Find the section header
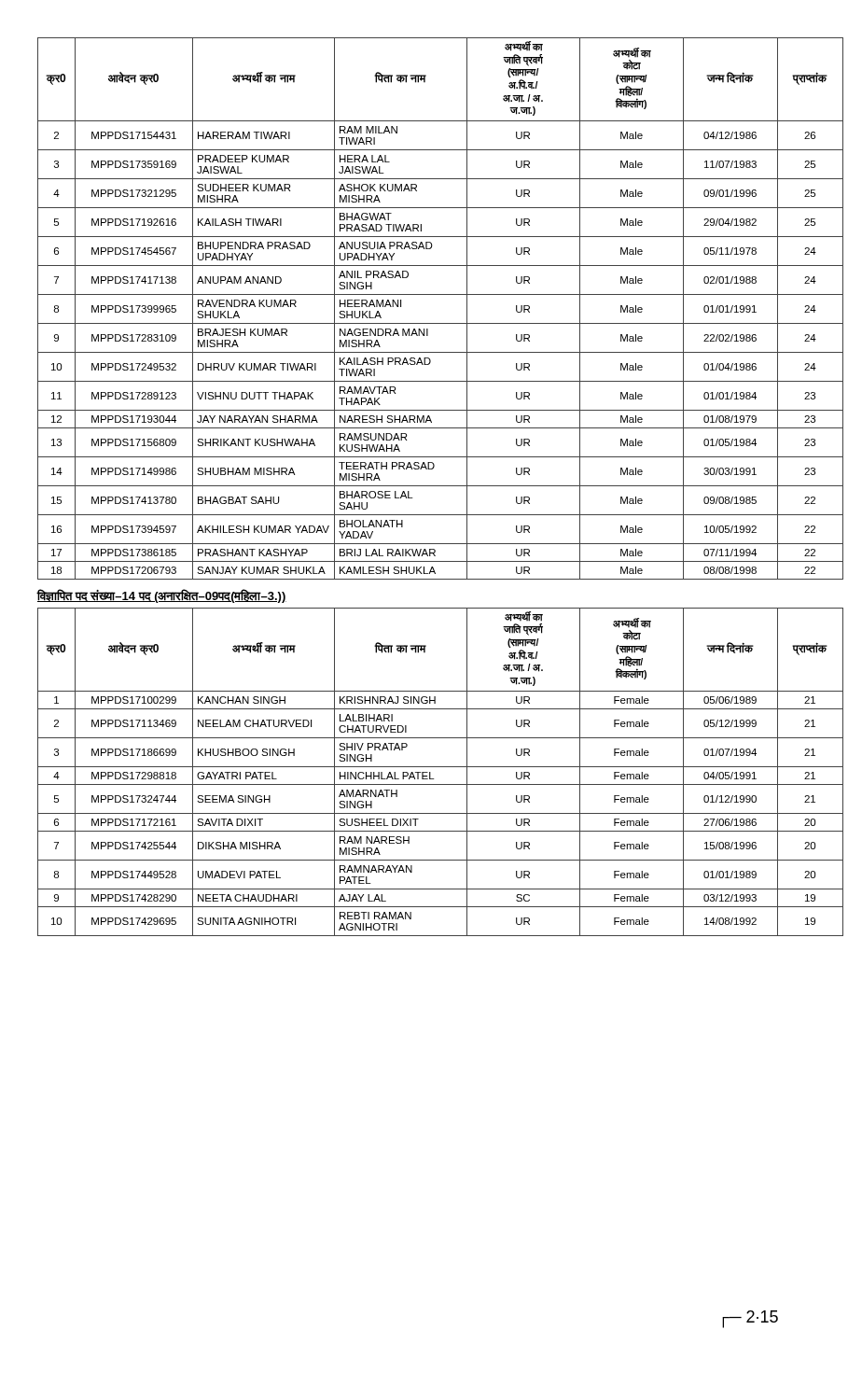Viewport: 862px width, 1400px height. [161, 596]
